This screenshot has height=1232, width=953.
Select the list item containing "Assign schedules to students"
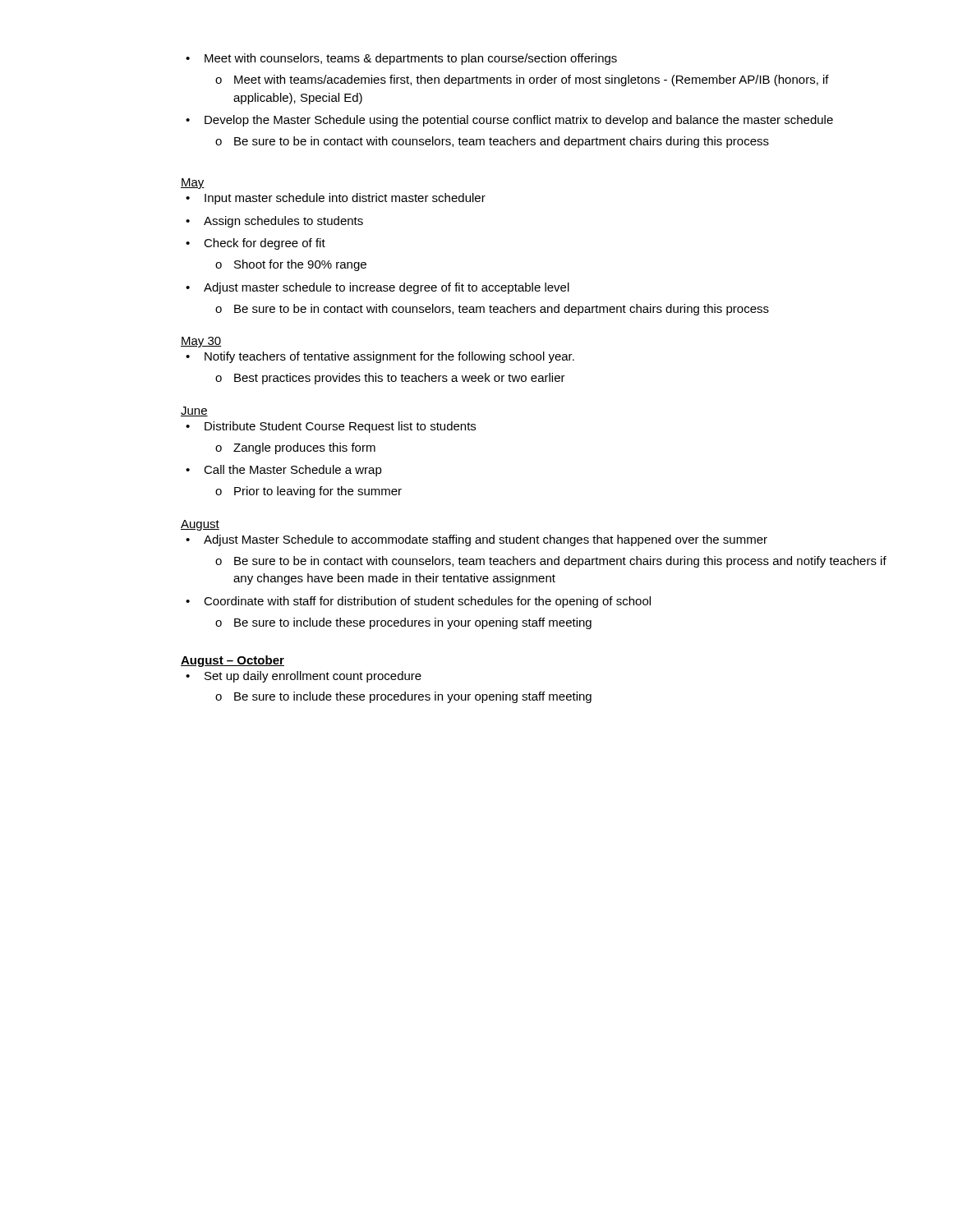(274, 222)
